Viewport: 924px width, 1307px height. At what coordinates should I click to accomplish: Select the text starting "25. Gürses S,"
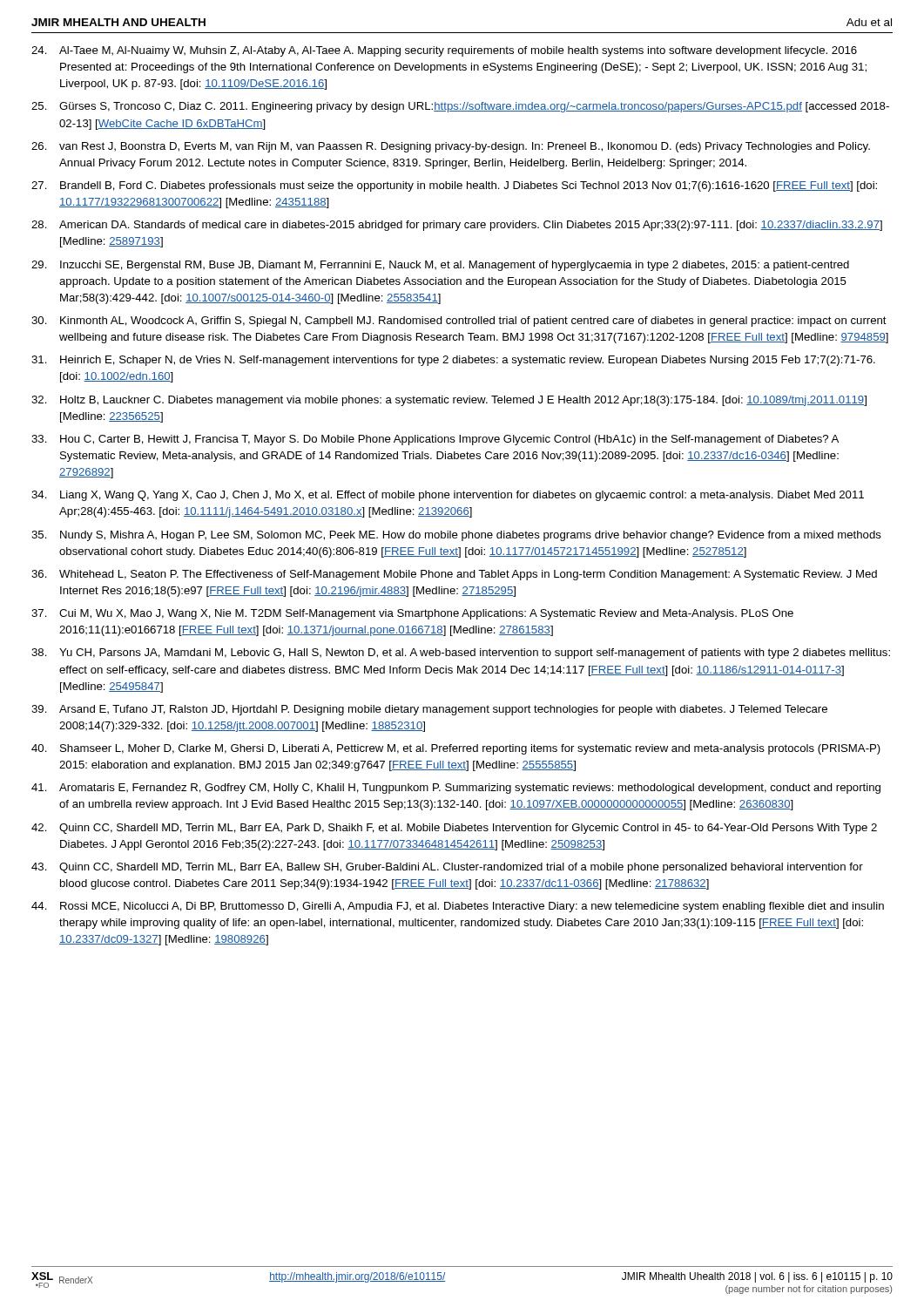click(x=462, y=115)
